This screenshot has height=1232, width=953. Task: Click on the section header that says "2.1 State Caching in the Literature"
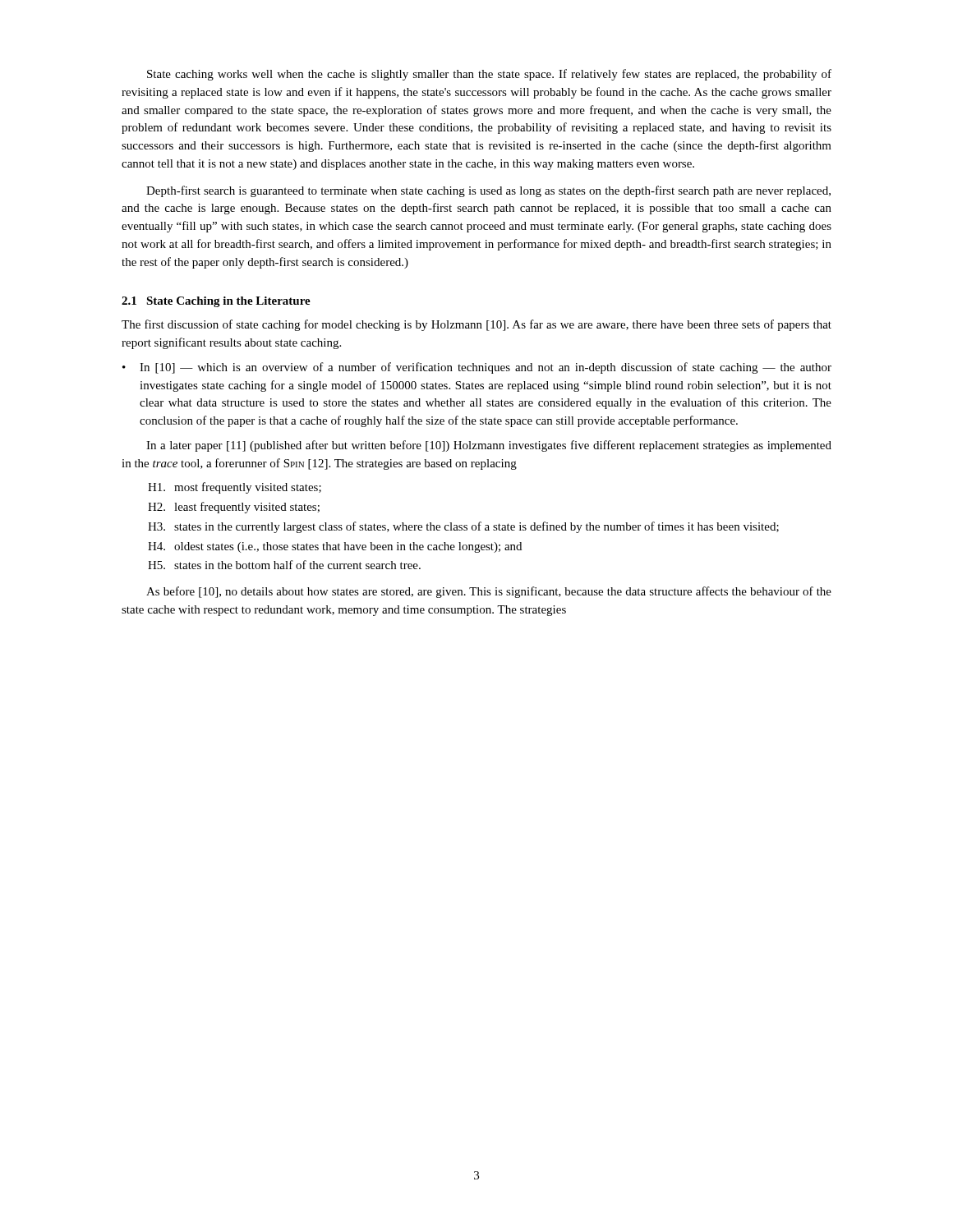pyautogui.click(x=216, y=301)
